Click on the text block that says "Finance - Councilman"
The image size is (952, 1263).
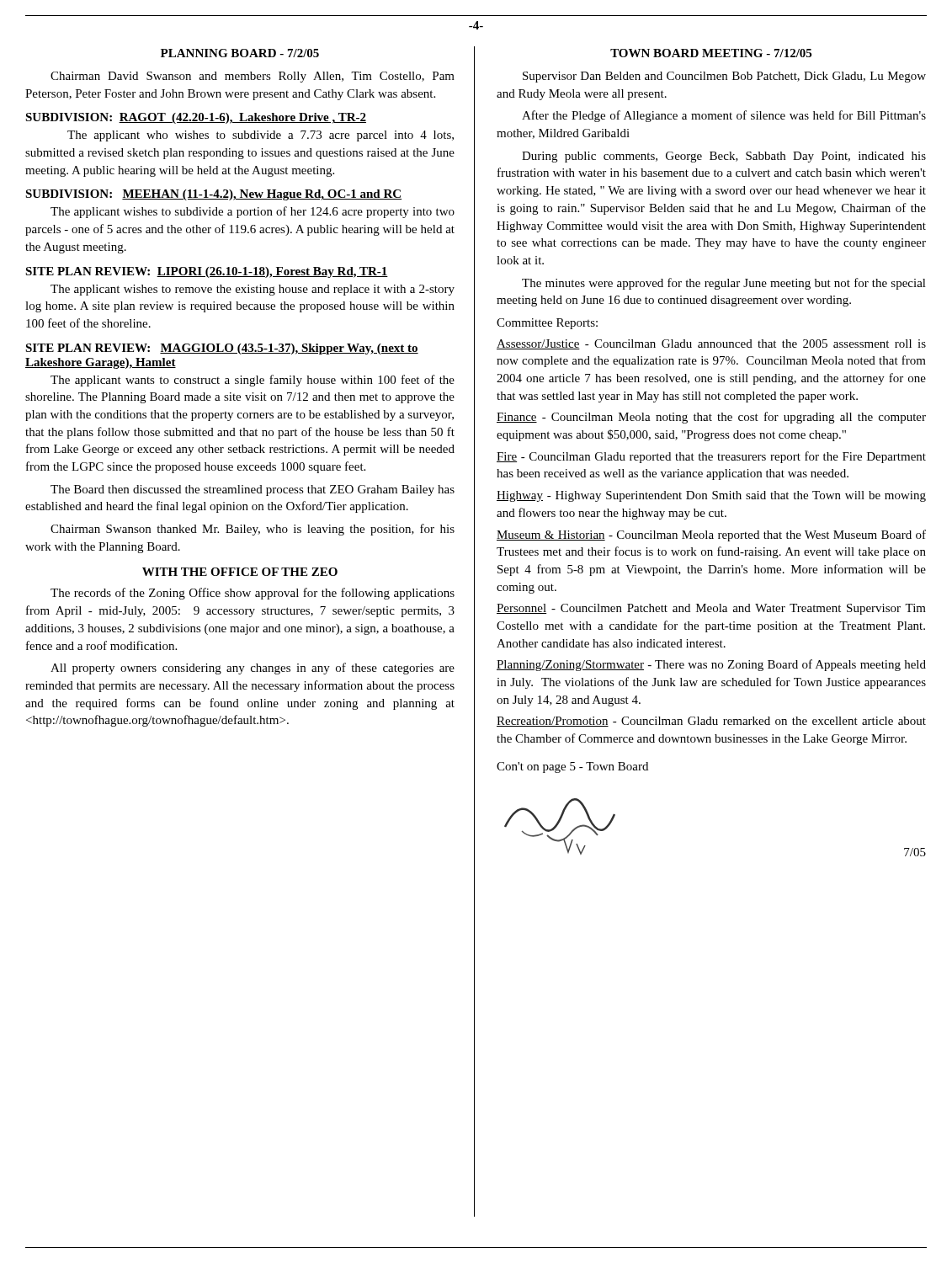(x=711, y=426)
